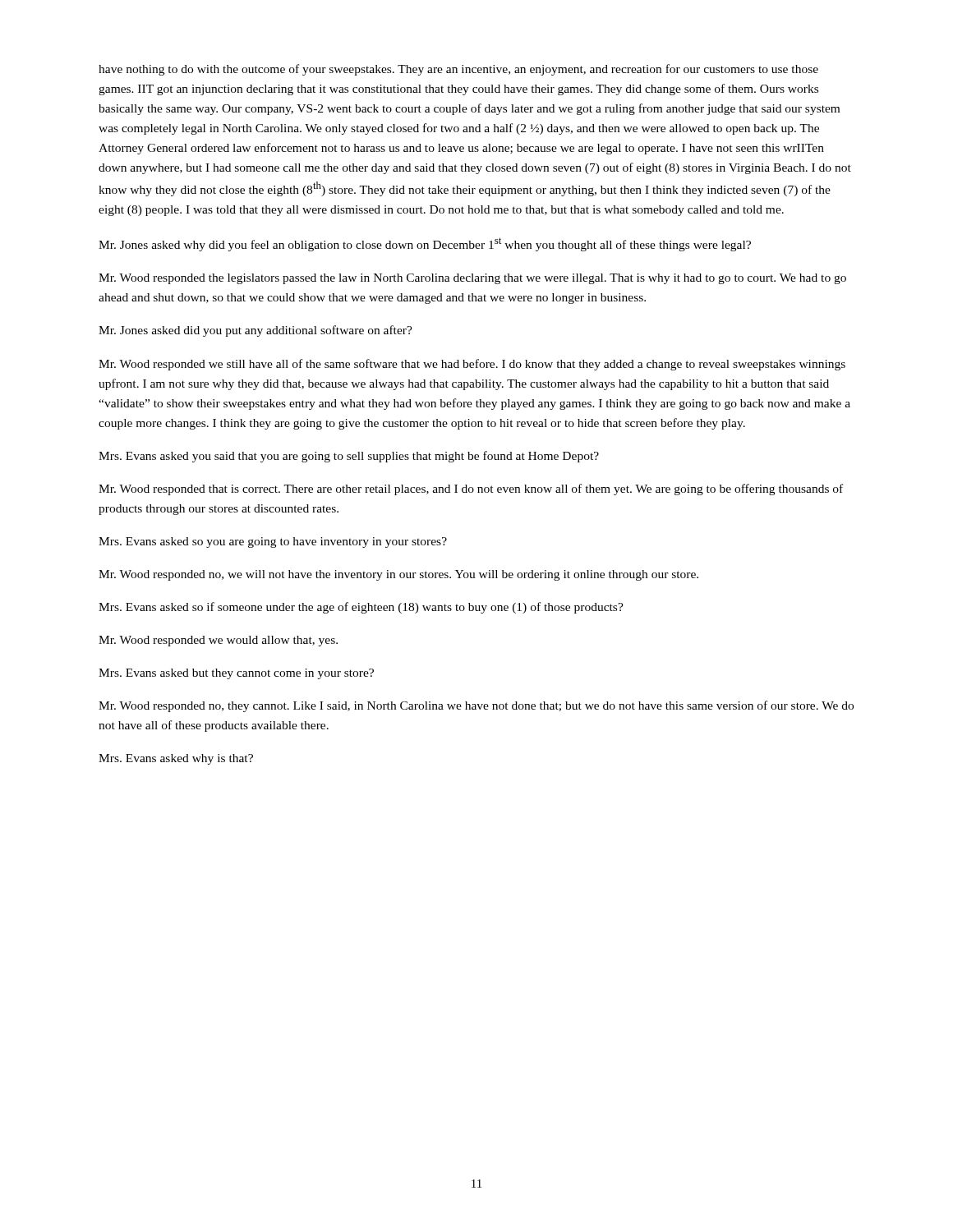Click on the text block that reads "Mr. Wood responded that is correct."

[471, 498]
